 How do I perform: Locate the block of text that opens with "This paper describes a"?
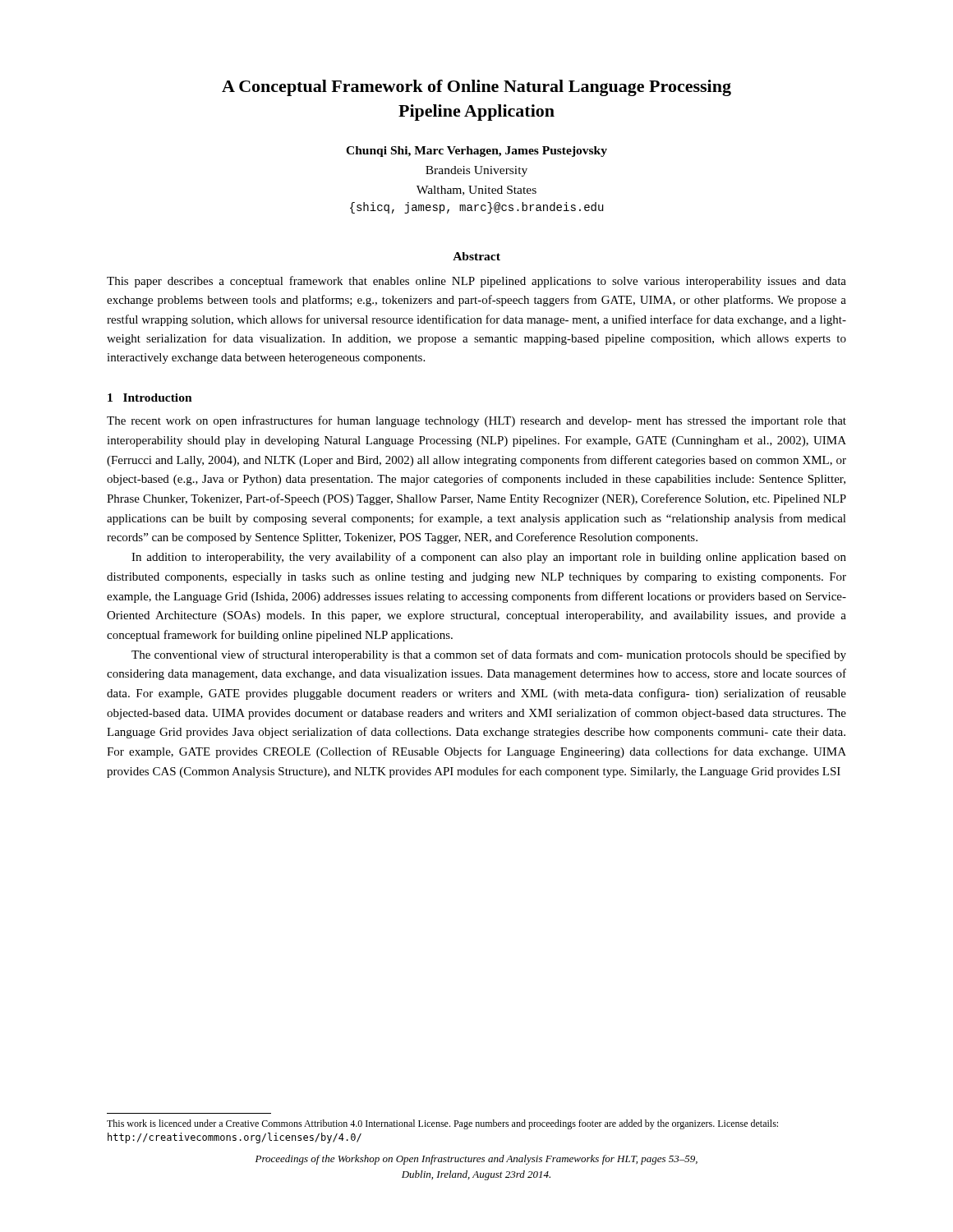coord(476,319)
